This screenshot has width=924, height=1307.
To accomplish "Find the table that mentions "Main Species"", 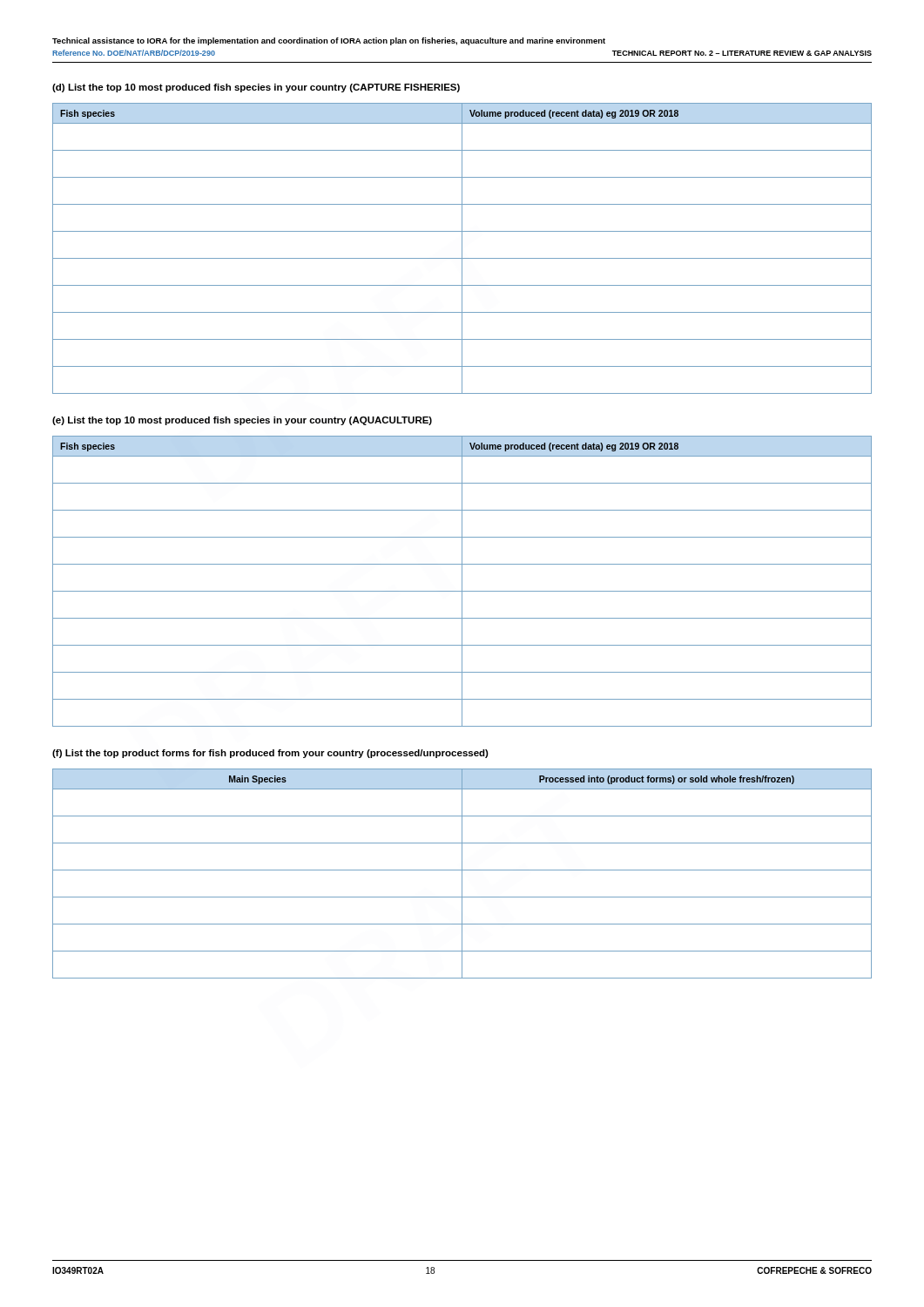I will point(462,873).
